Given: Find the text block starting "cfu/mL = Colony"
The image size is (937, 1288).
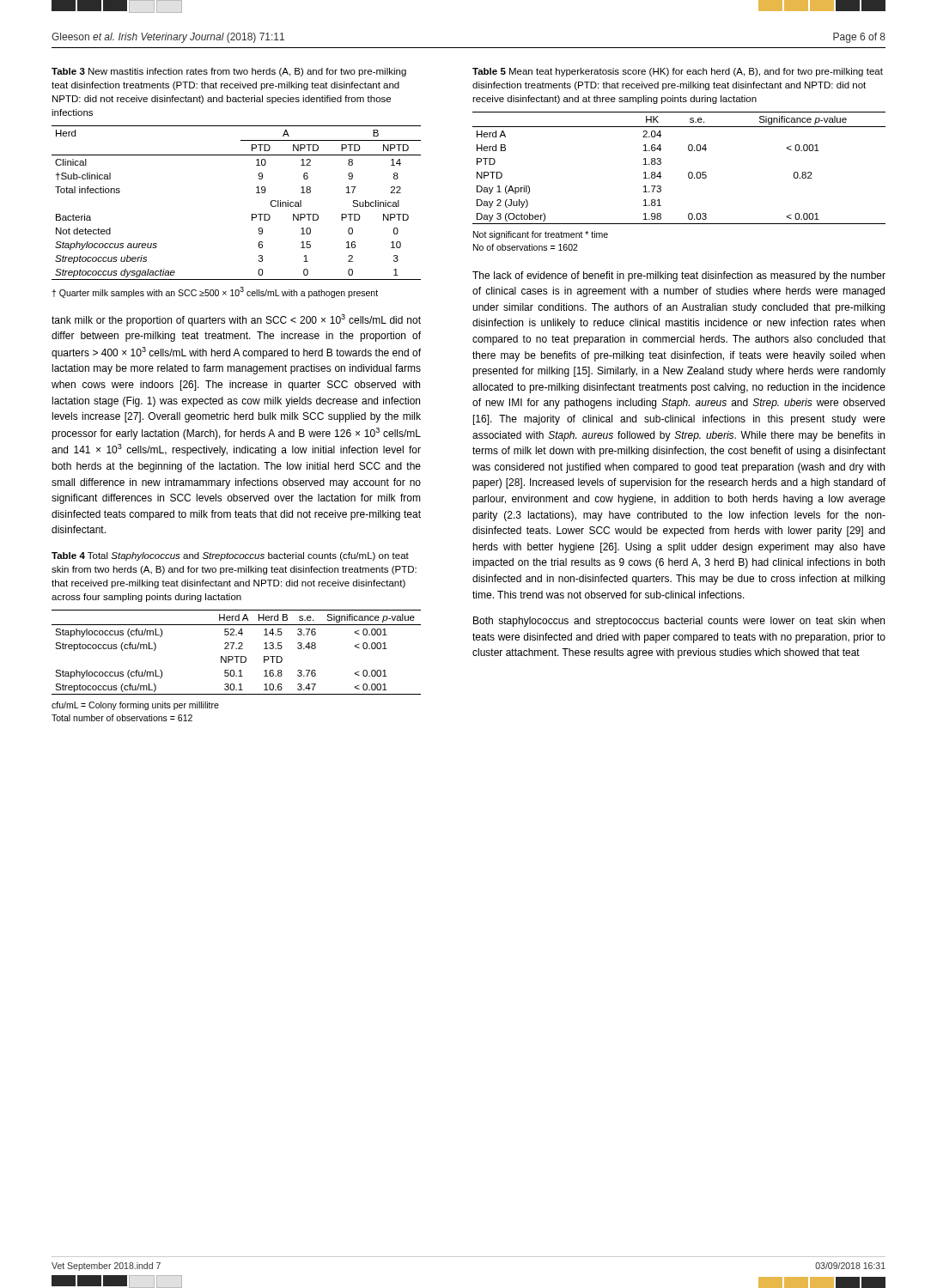Looking at the screenshot, I should [135, 711].
